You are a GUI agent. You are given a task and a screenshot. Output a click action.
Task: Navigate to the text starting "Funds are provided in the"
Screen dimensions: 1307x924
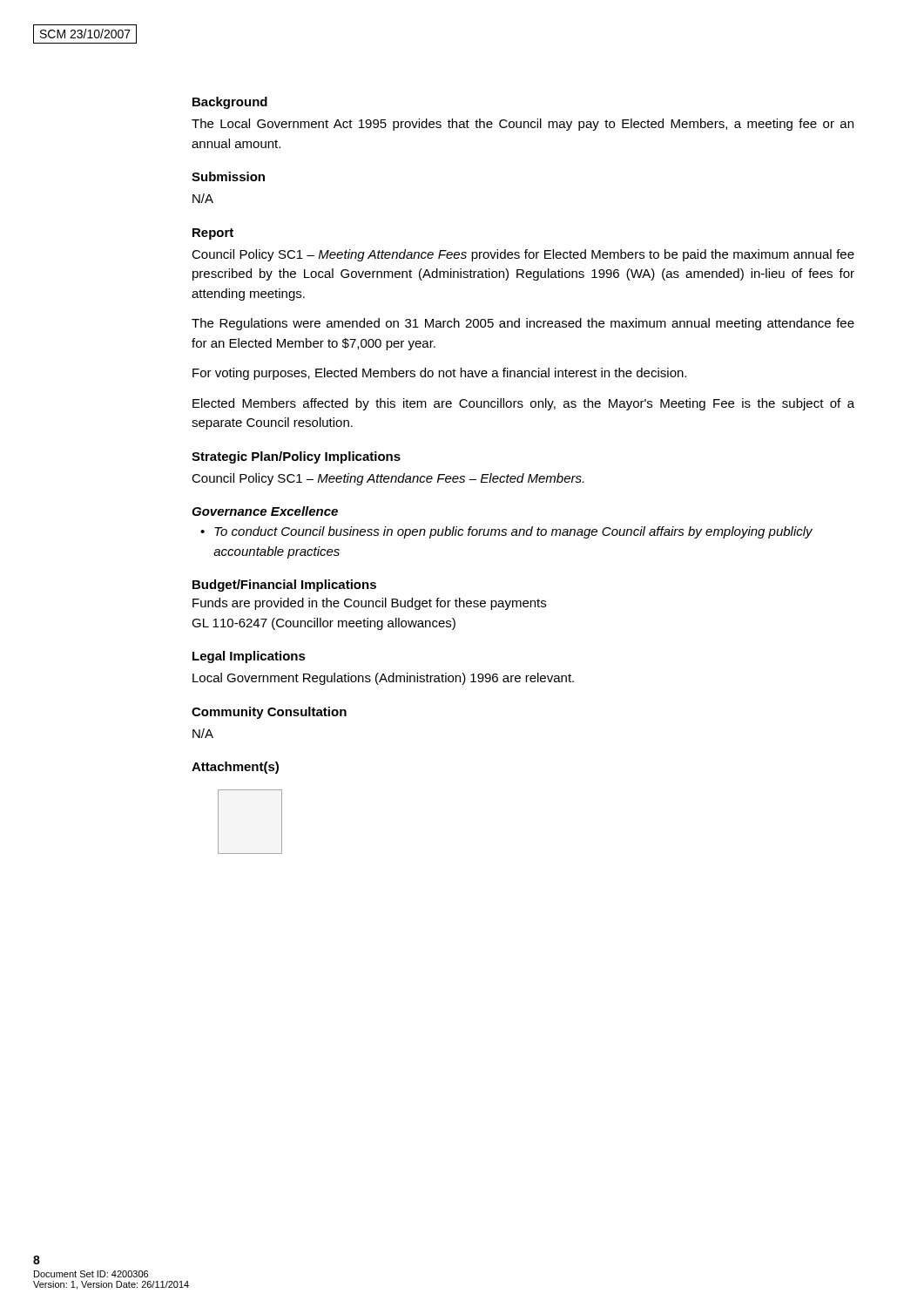[369, 612]
